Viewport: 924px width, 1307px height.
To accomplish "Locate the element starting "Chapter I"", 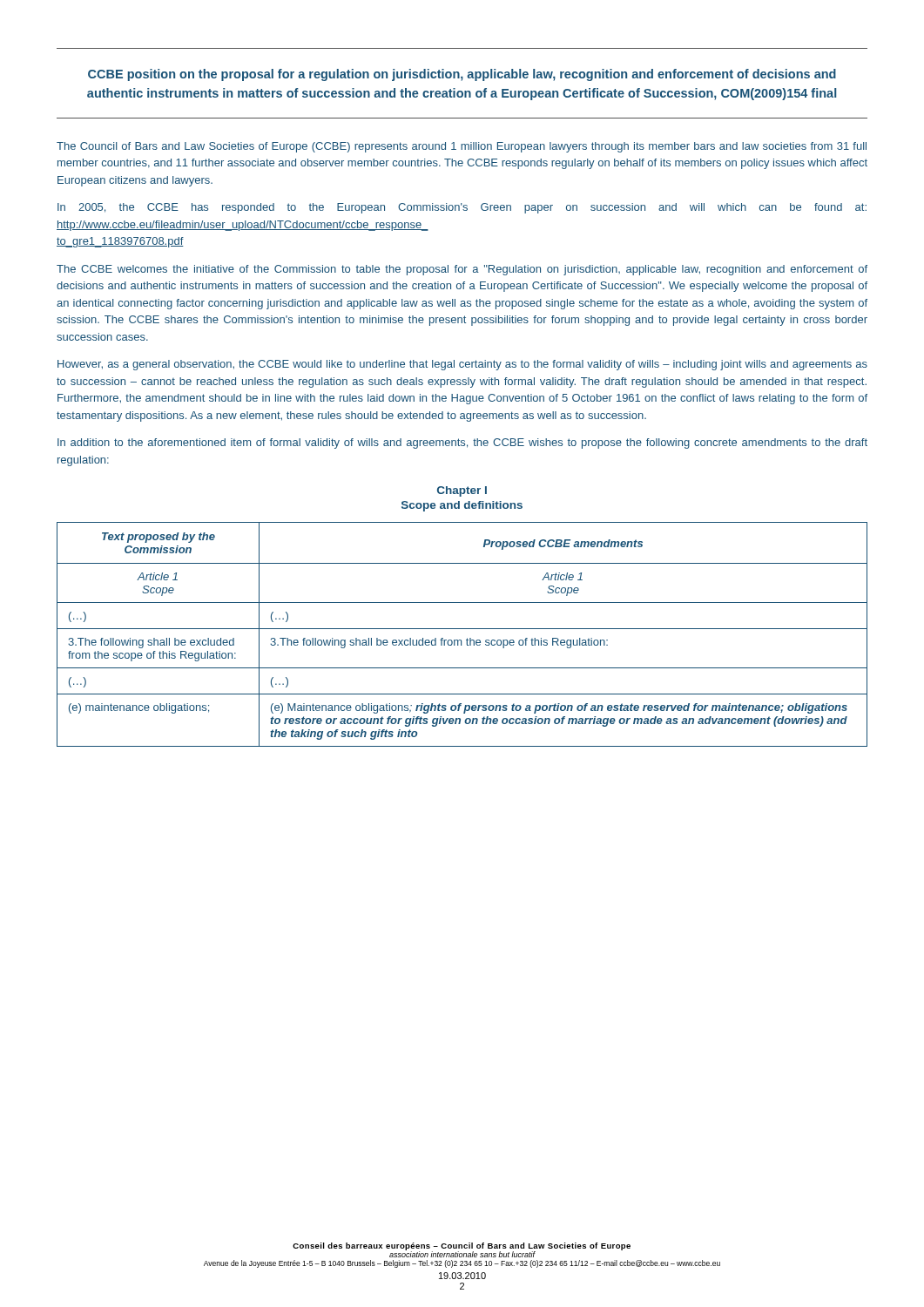I will [x=462, y=491].
